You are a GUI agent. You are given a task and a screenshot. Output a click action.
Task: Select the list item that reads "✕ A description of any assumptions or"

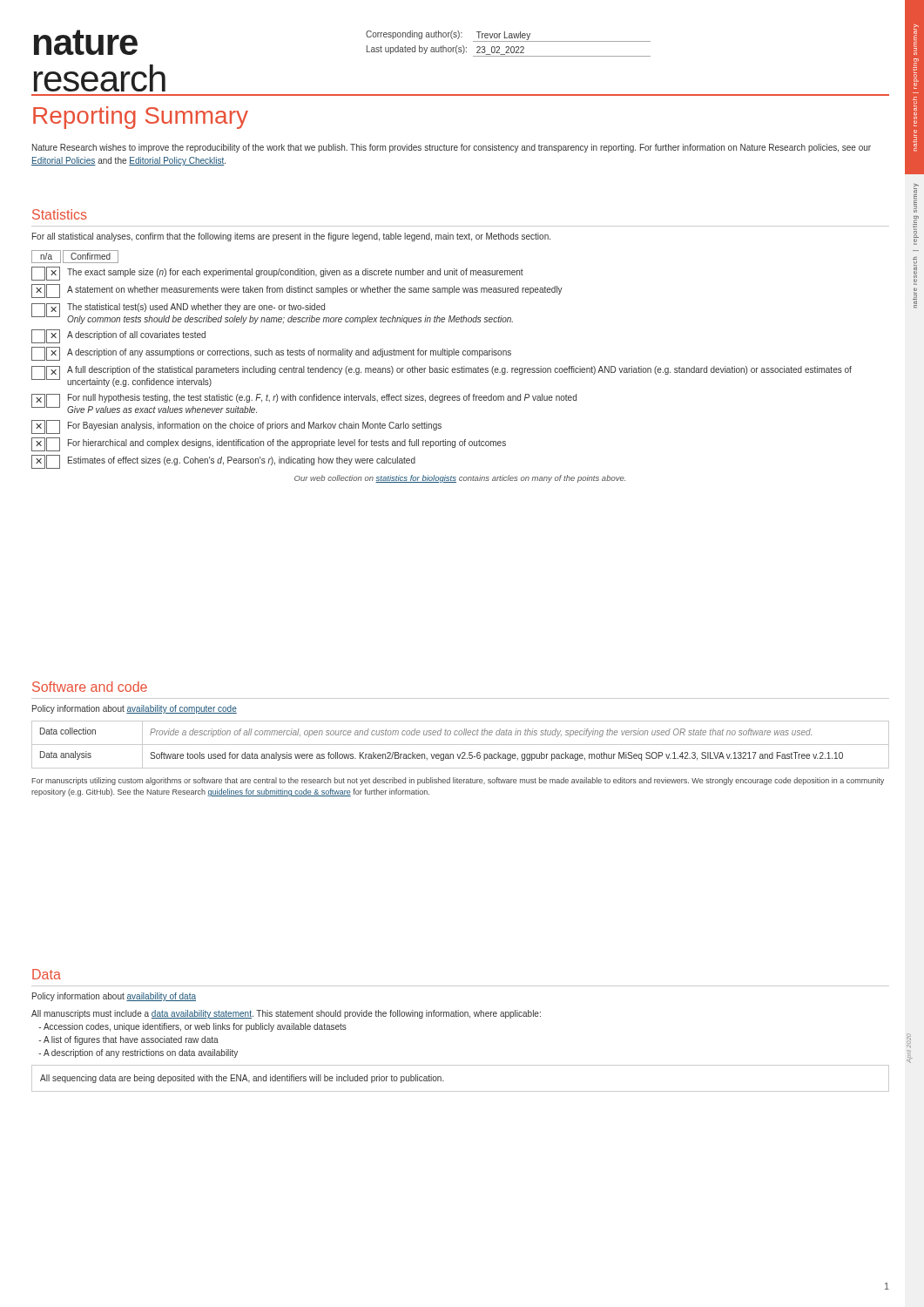tap(271, 354)
